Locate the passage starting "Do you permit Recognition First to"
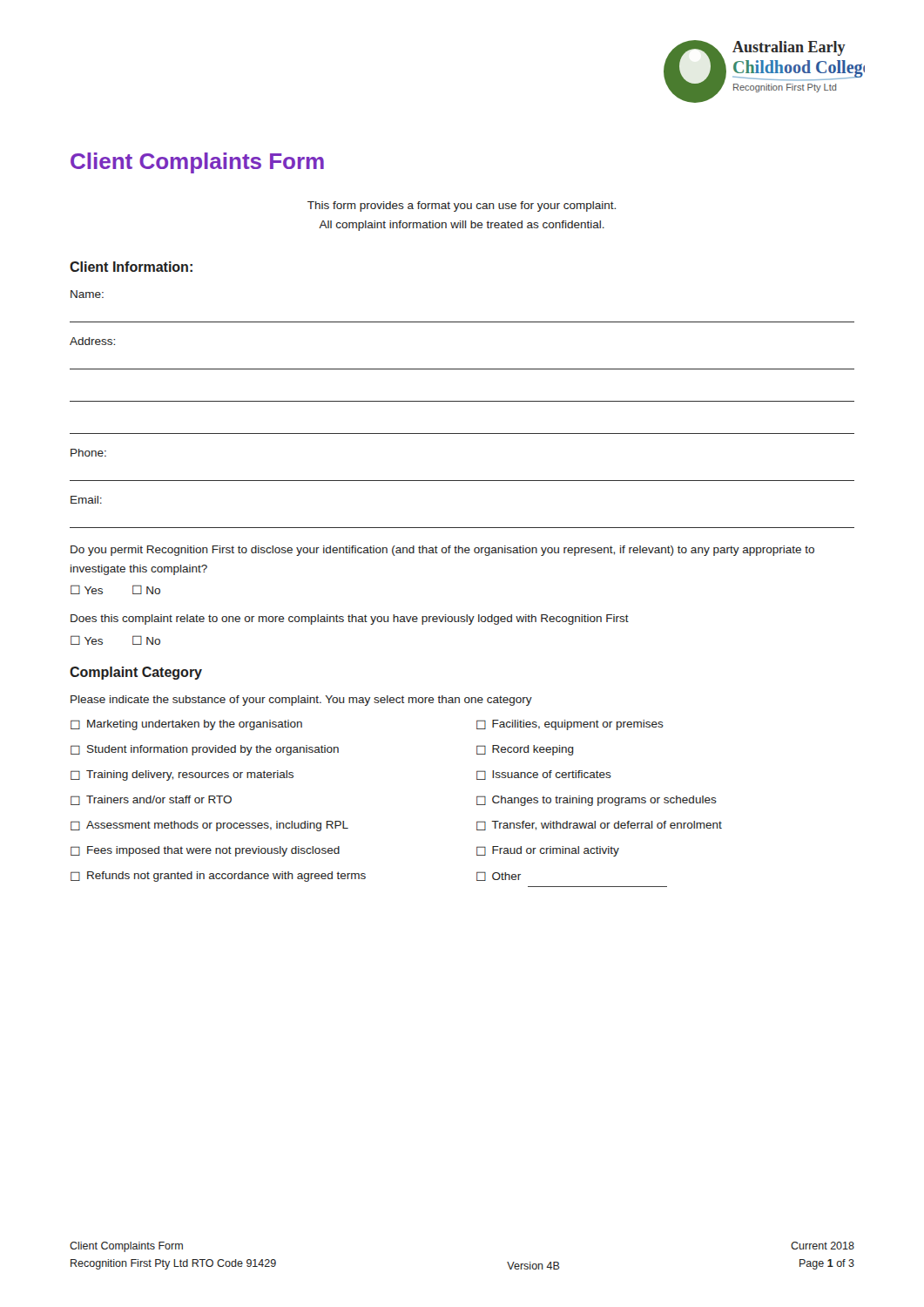The height and width of the screenshot is (1307, 924). coord(442,559)
